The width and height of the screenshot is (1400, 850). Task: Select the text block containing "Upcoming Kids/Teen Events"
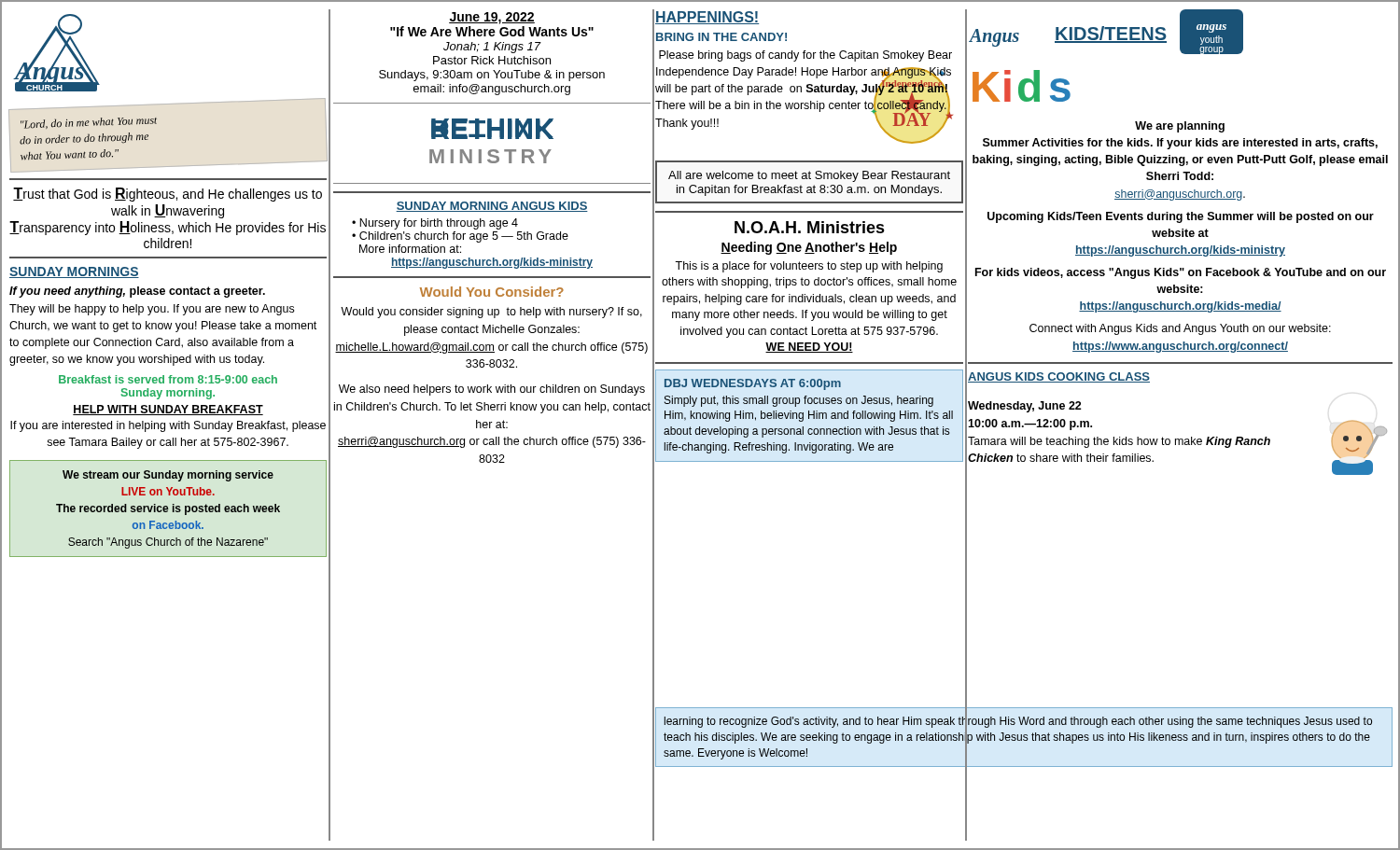point(1180,233)
